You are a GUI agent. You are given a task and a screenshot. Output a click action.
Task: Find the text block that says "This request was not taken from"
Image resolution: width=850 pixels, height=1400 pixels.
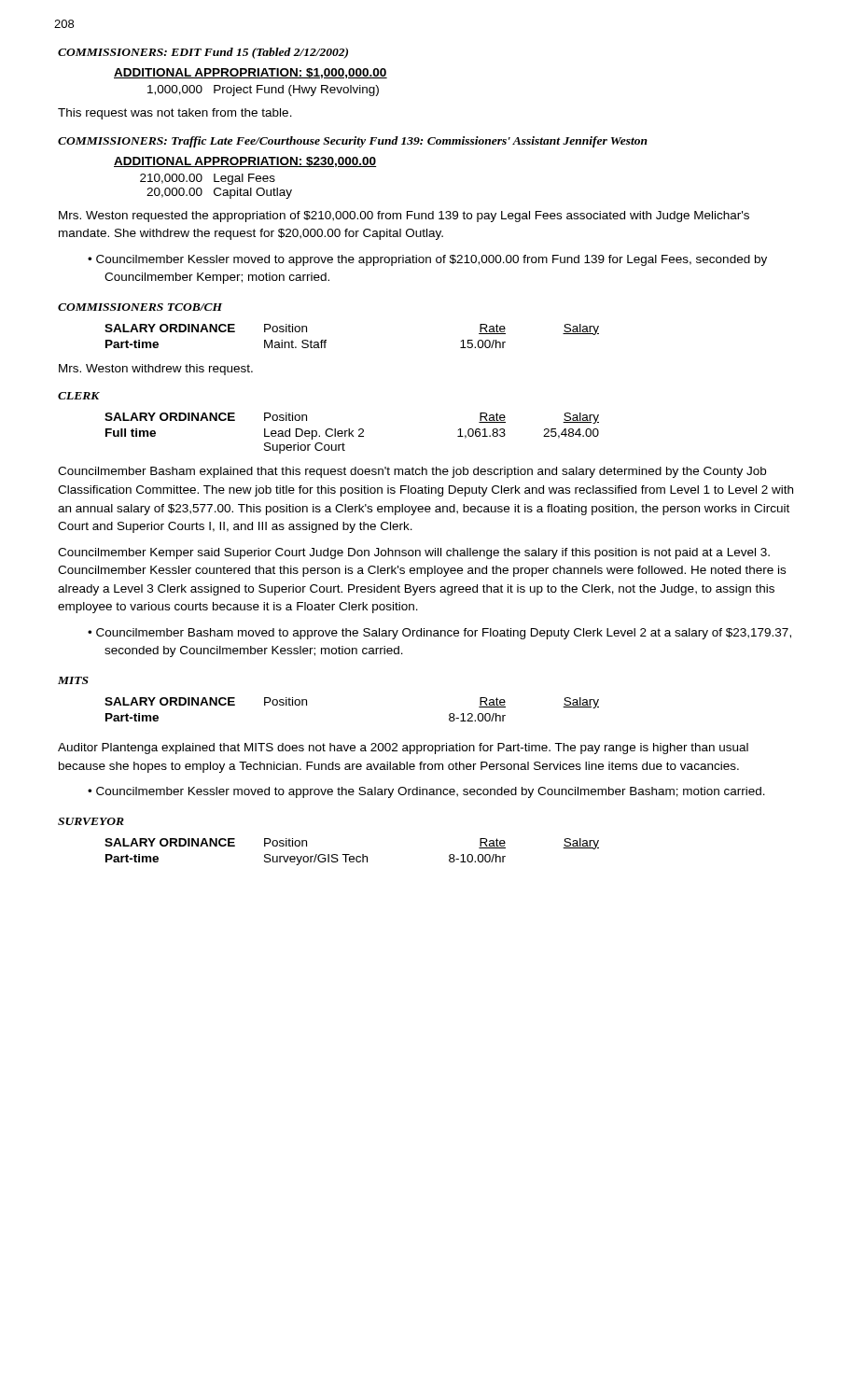click(175, 112)
